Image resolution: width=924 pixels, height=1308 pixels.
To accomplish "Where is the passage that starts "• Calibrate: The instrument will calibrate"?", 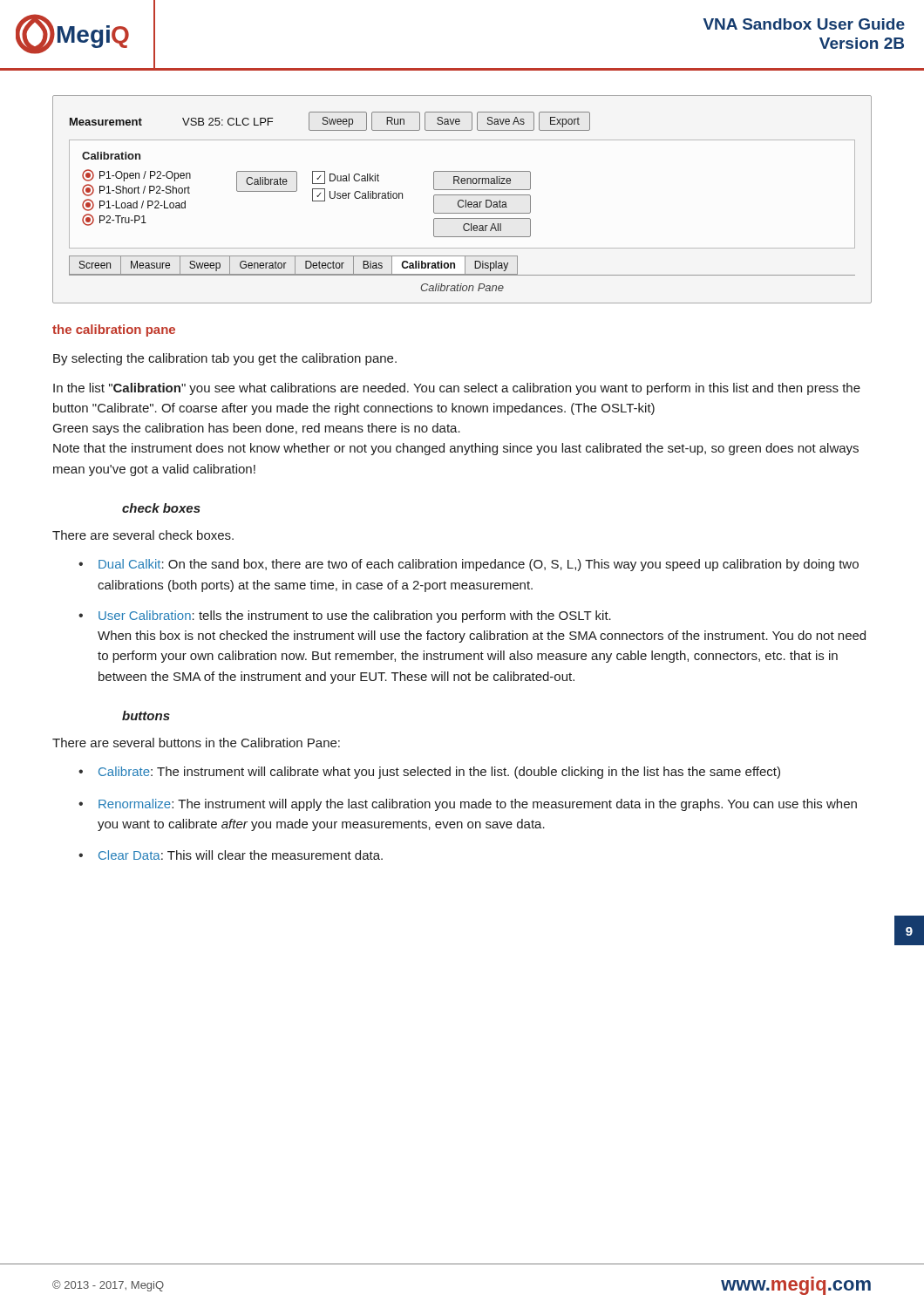I will pos(430,772).
